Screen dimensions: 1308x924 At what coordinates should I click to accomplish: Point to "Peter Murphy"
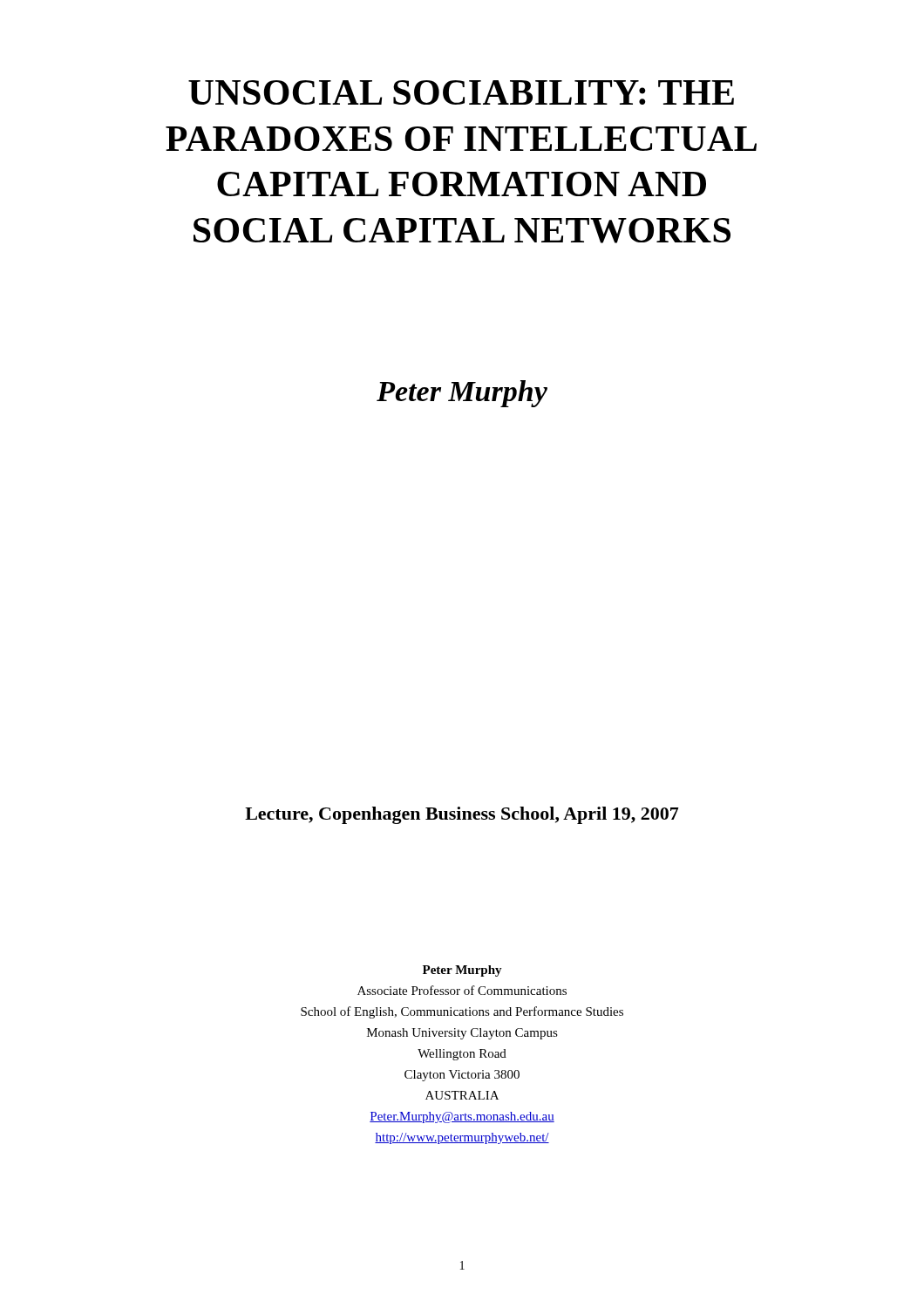pos(462,391)
